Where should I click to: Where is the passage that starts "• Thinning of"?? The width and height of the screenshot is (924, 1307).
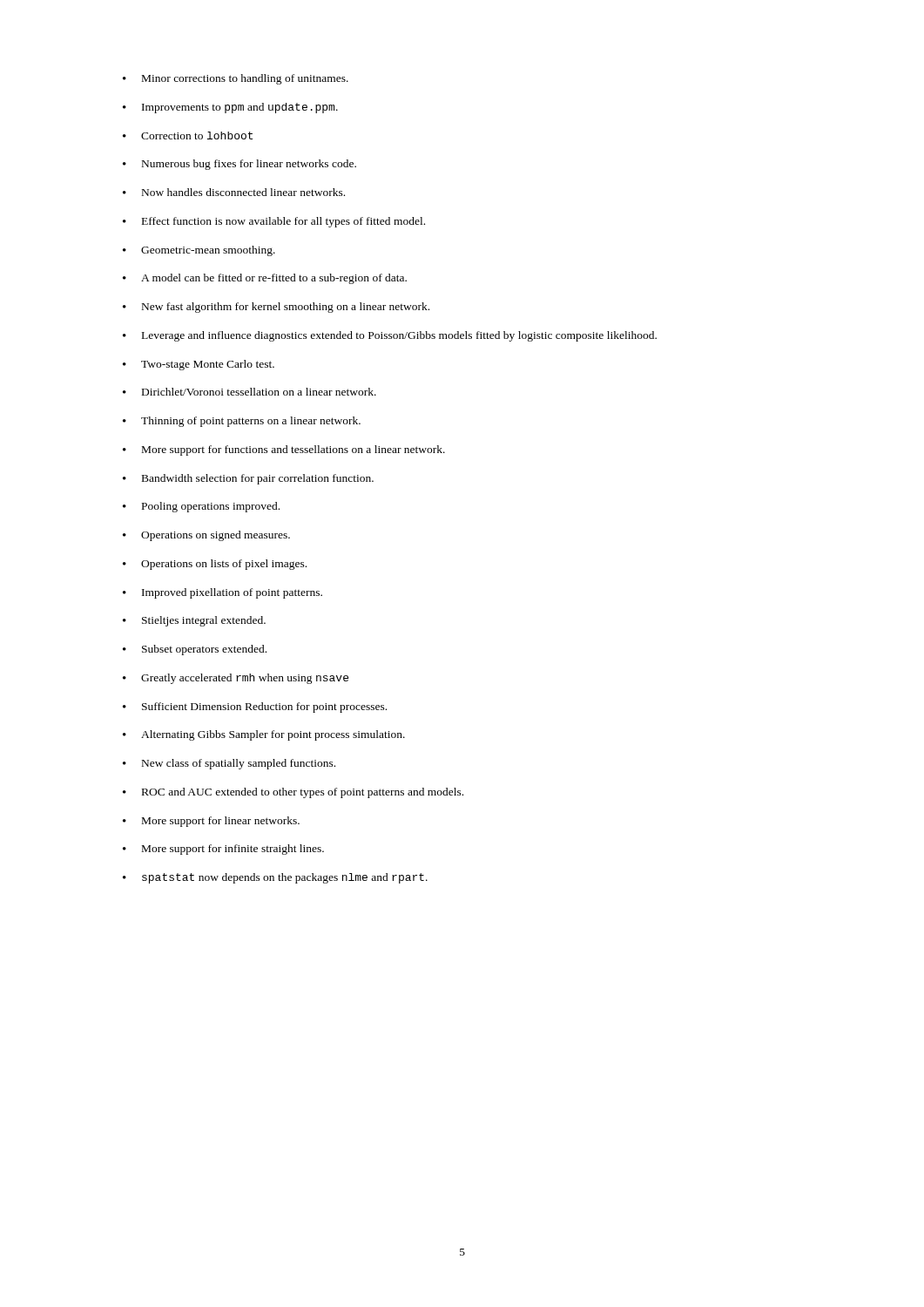pos(242,422)
